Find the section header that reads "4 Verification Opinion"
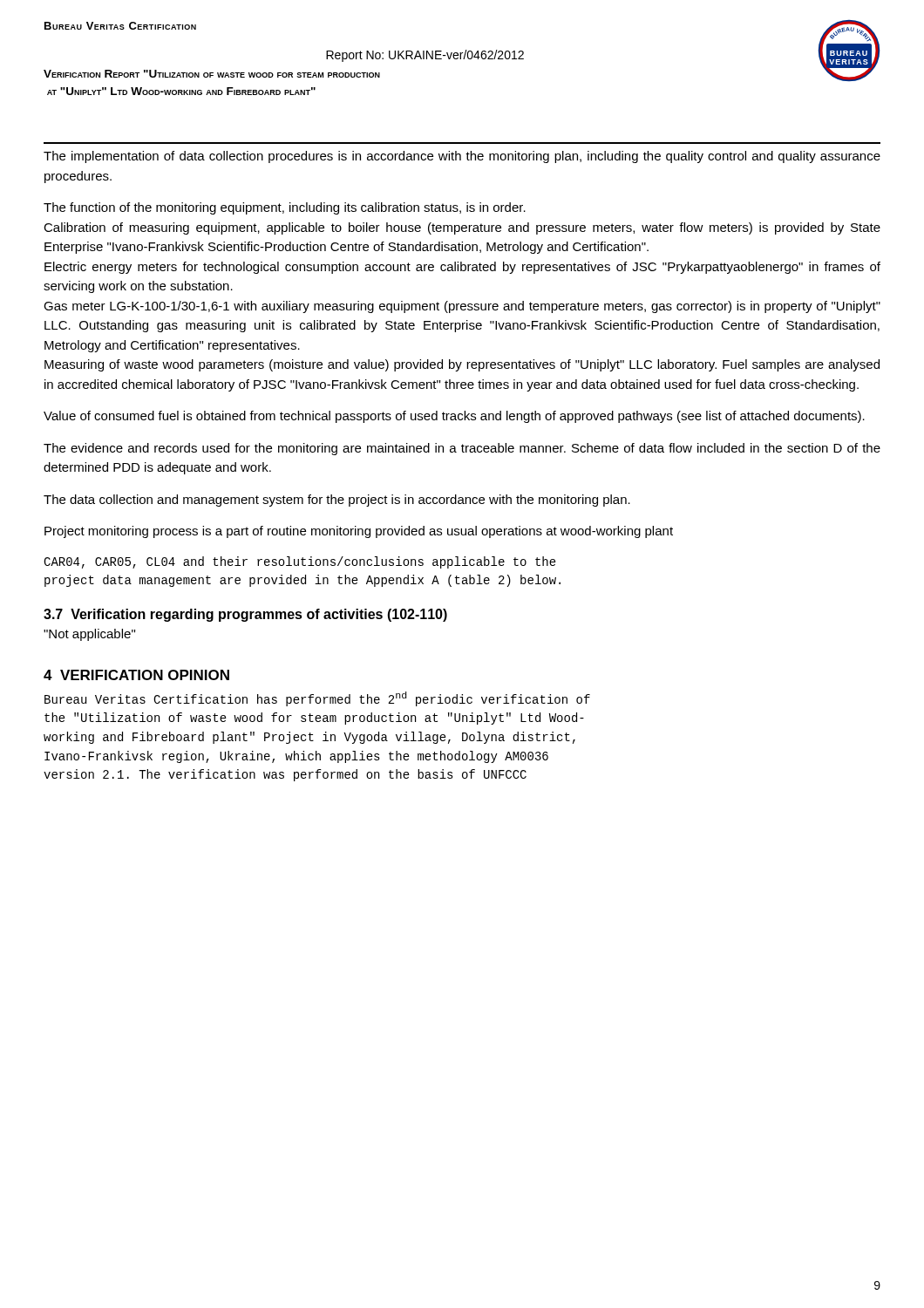Viewport: 924px width, 1308px height. coord(137,675)
